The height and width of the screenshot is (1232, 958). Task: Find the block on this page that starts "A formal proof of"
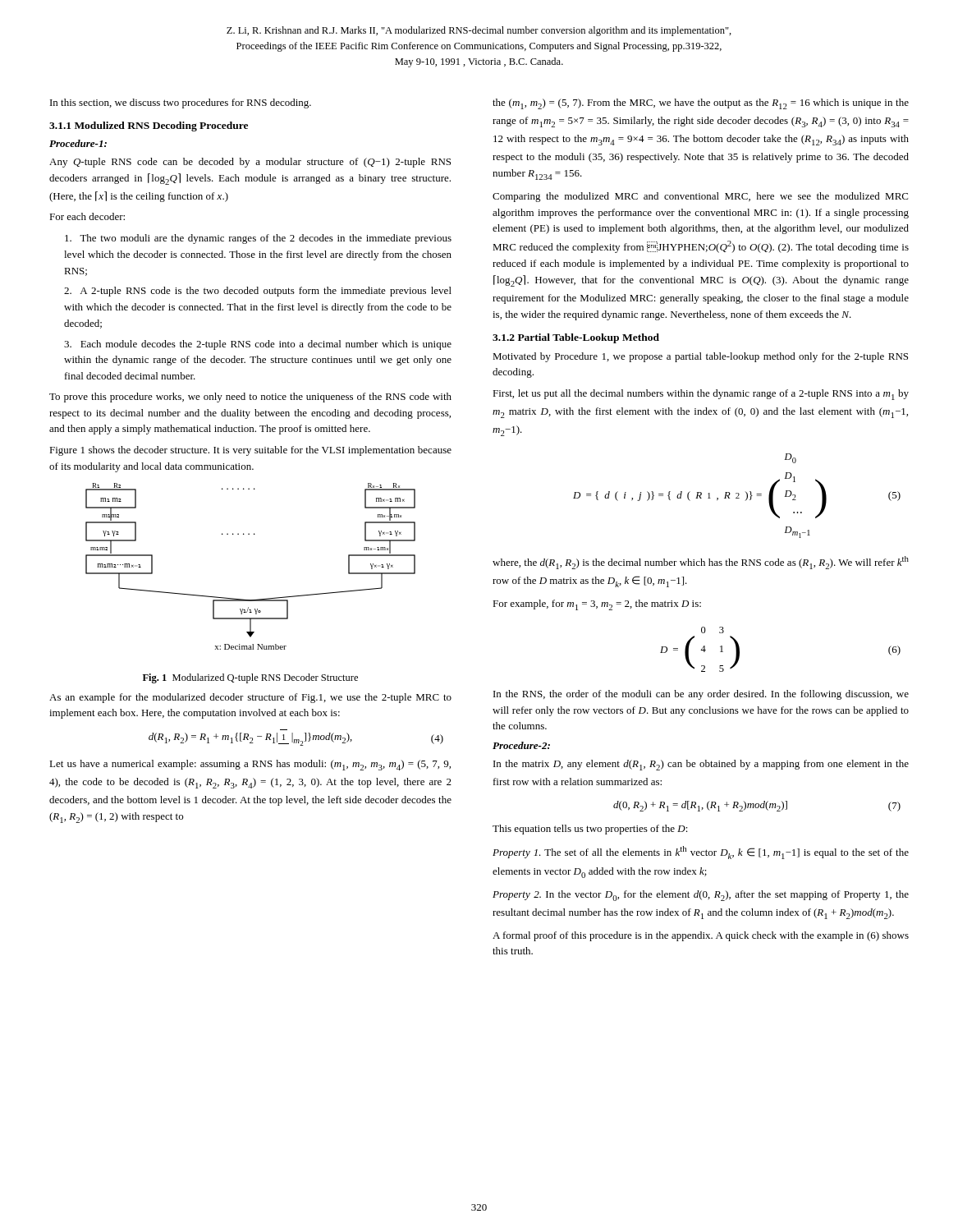[x=701, y=943]
